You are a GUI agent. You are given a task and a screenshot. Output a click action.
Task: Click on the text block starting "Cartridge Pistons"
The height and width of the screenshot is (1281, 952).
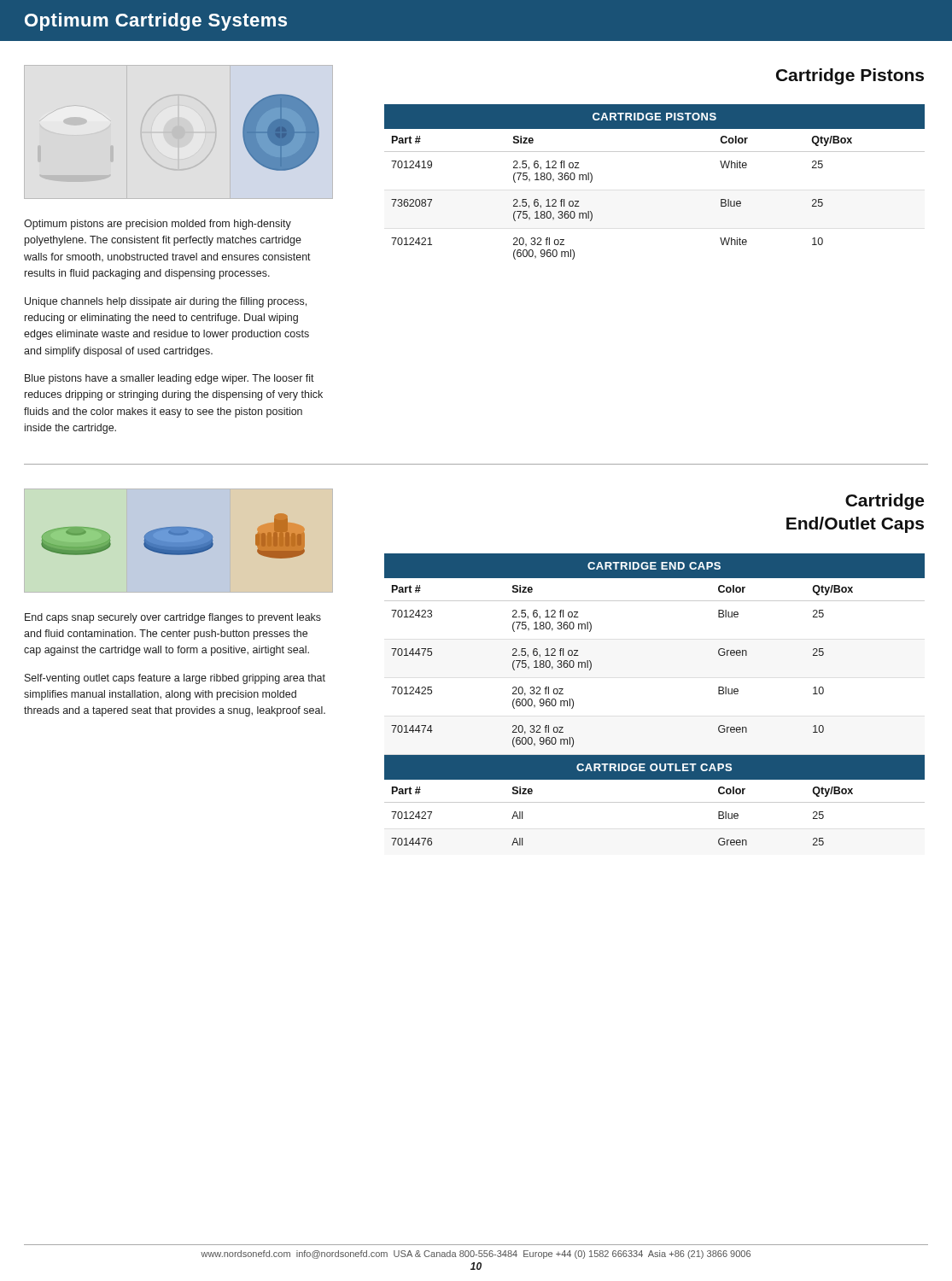point(850,75)
